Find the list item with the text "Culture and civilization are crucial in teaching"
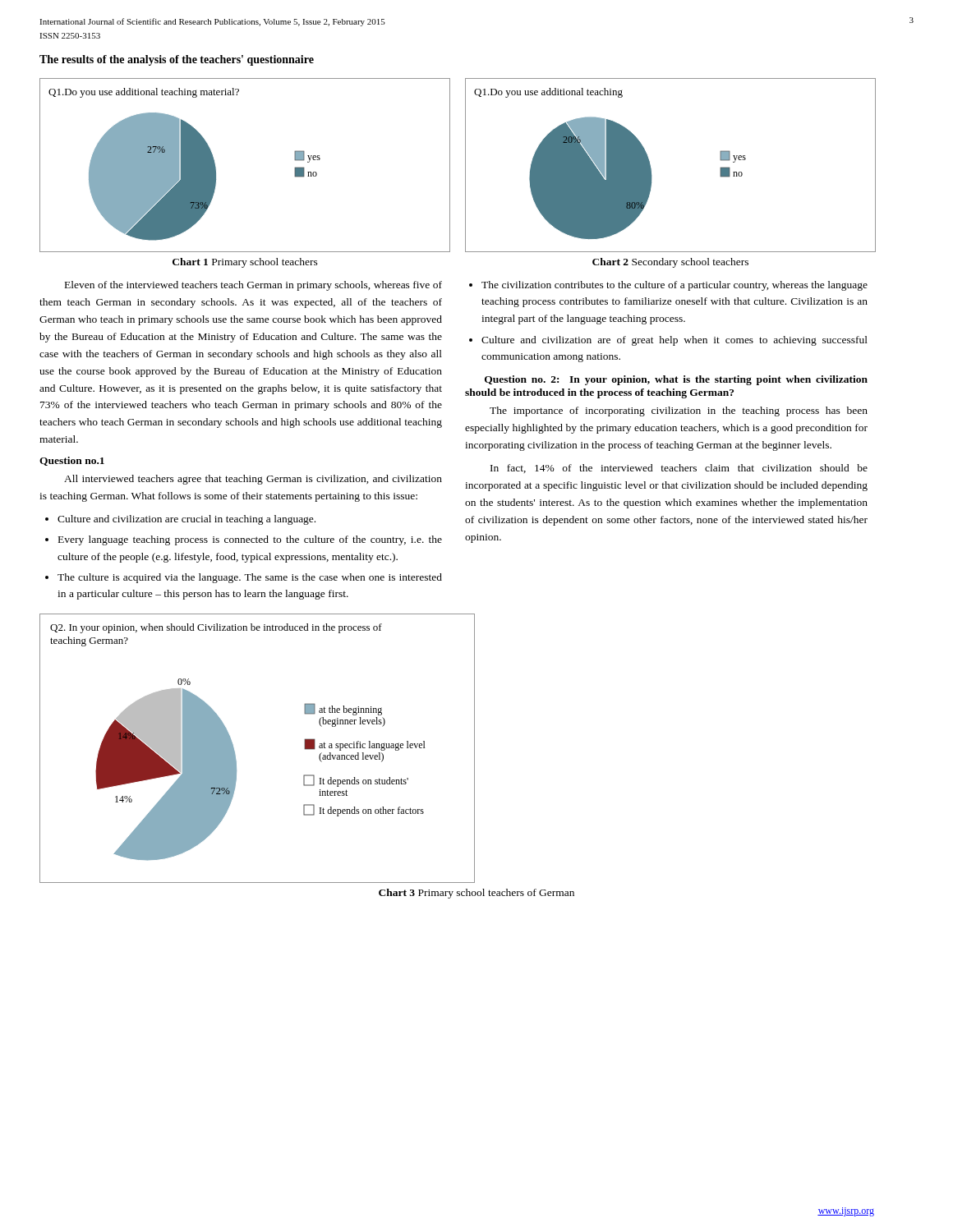The width and height of the screenshot is (953, 1232). click(x=250, y=519)
